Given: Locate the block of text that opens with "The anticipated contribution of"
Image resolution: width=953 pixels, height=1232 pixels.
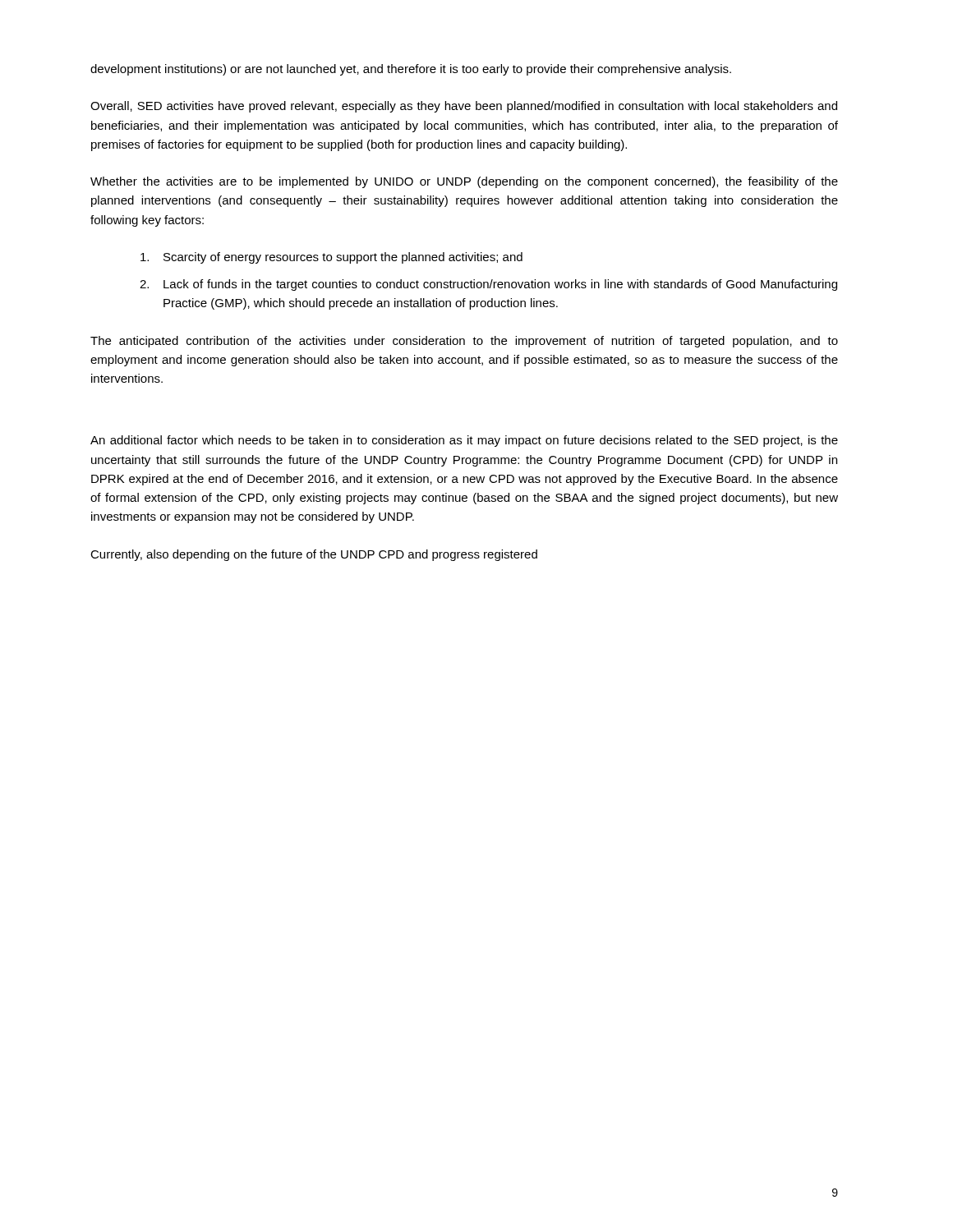Looking at the screenshot, I should pyautogui.click(x=464, y=359).
